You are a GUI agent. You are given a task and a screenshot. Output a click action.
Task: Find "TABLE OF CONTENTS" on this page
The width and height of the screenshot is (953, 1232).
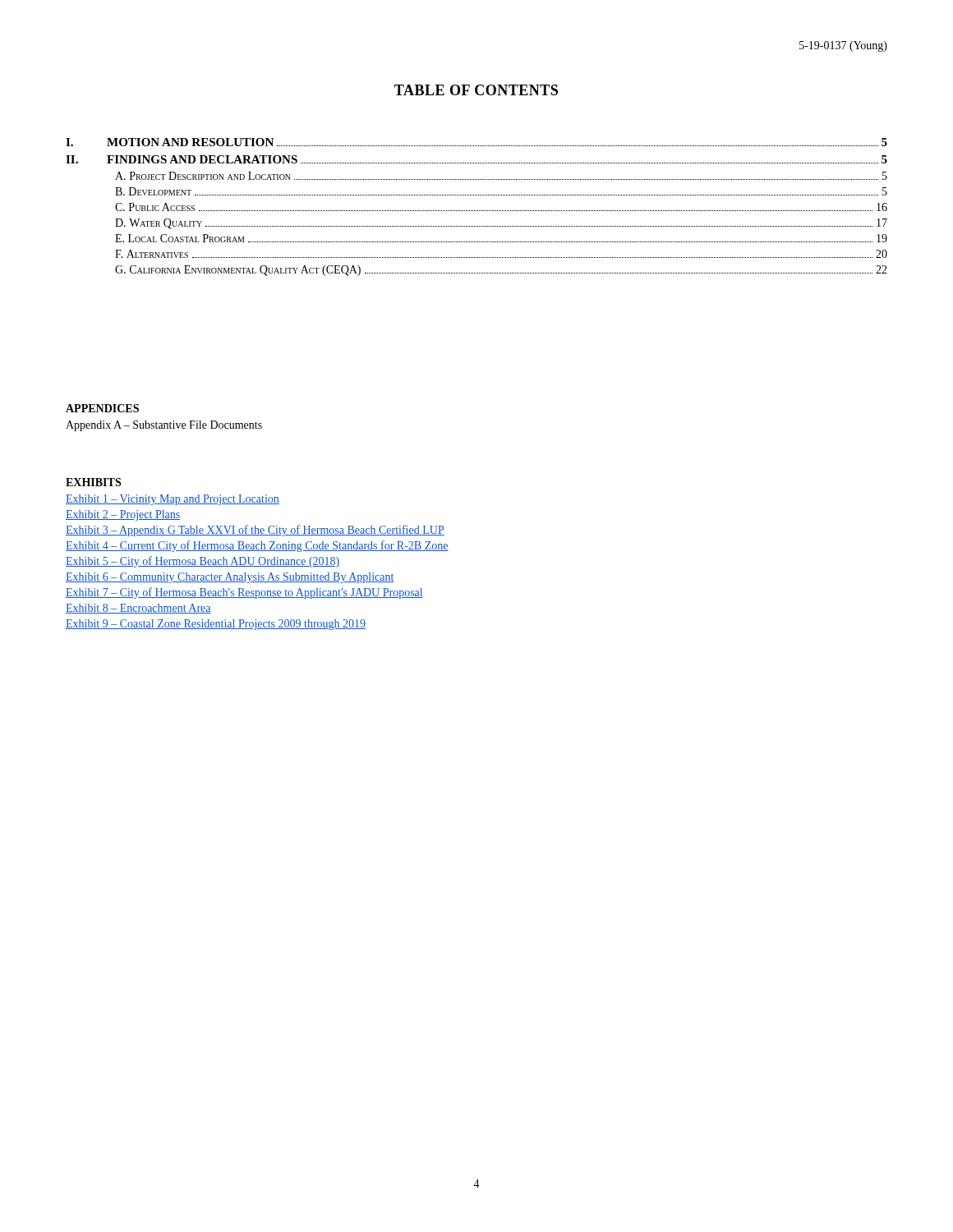pos(476,90)
